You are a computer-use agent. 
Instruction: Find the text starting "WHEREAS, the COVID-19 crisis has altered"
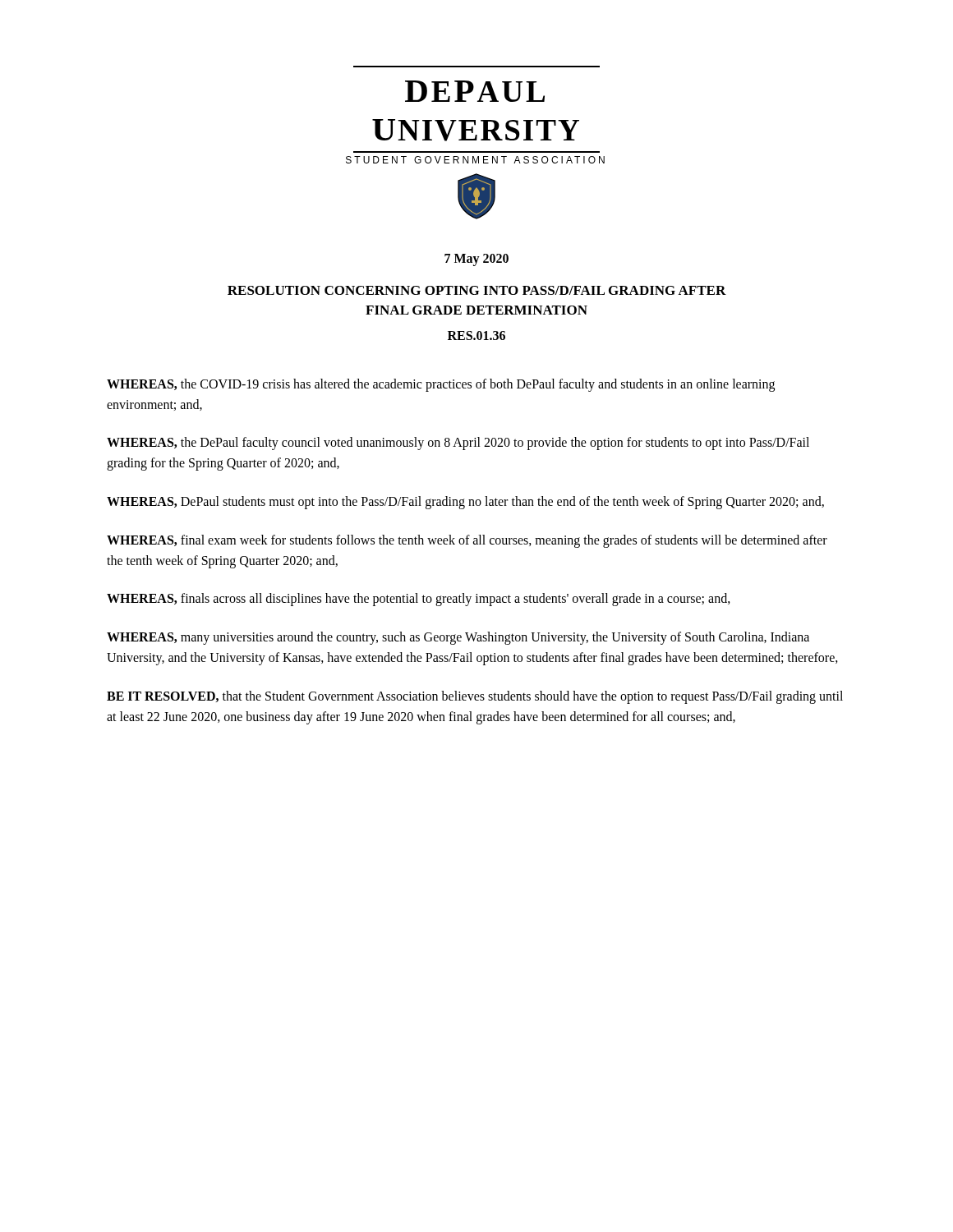tap(441, 394)
